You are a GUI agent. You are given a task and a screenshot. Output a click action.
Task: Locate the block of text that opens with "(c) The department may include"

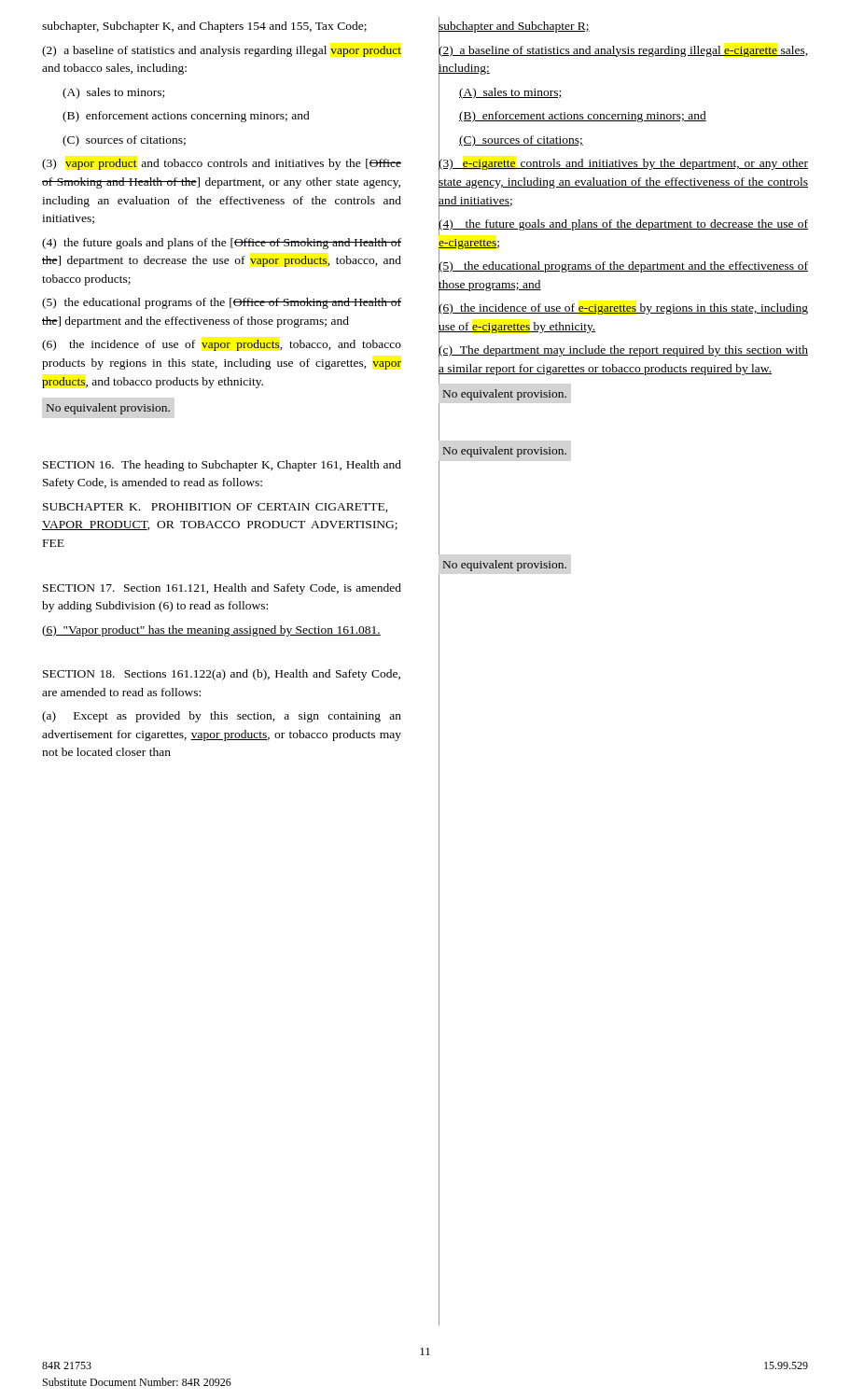point(623,359)
